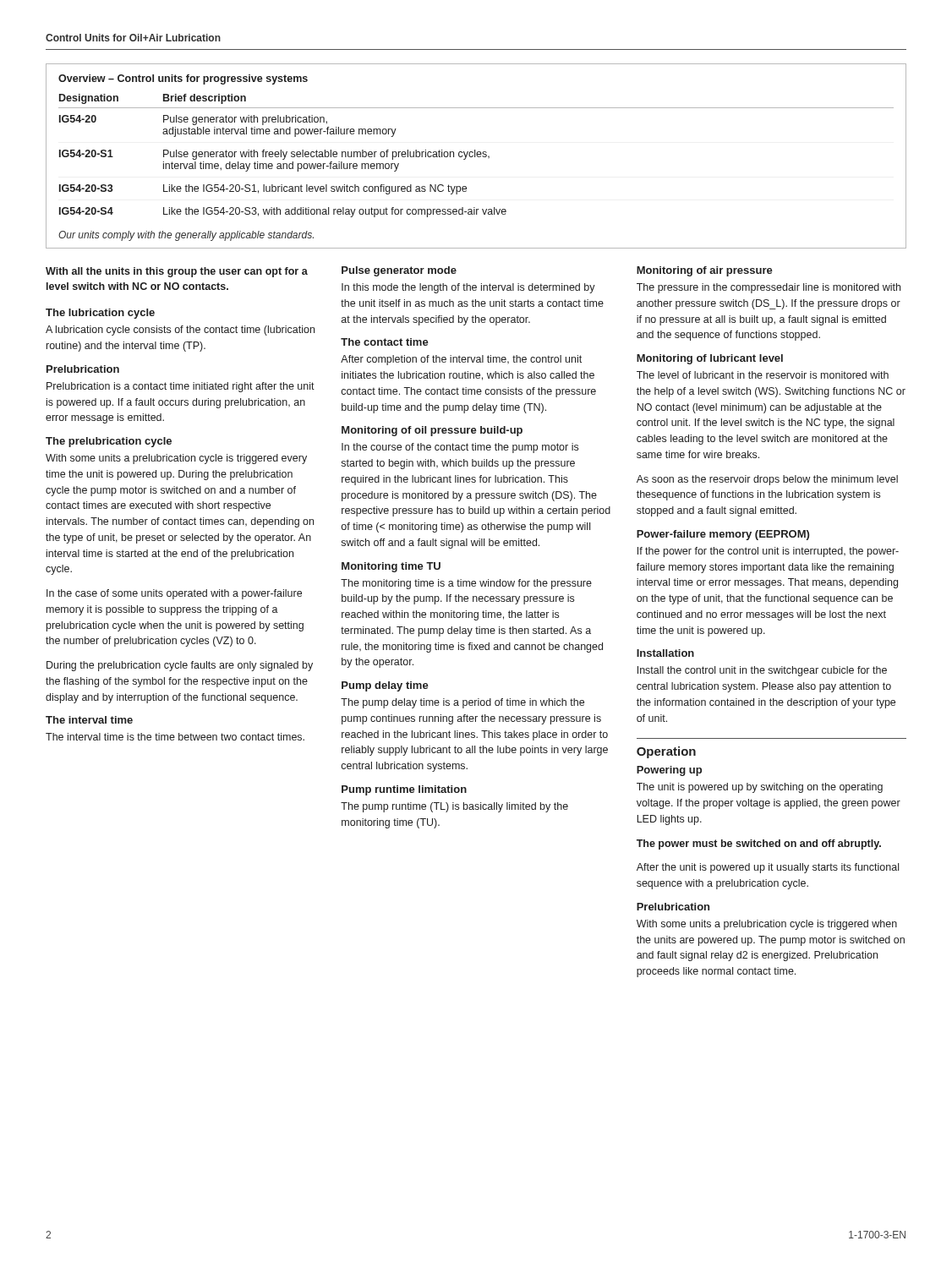Find the text starting "In the course"
This screenshot has width=952, height=1268.
[476, 495]
